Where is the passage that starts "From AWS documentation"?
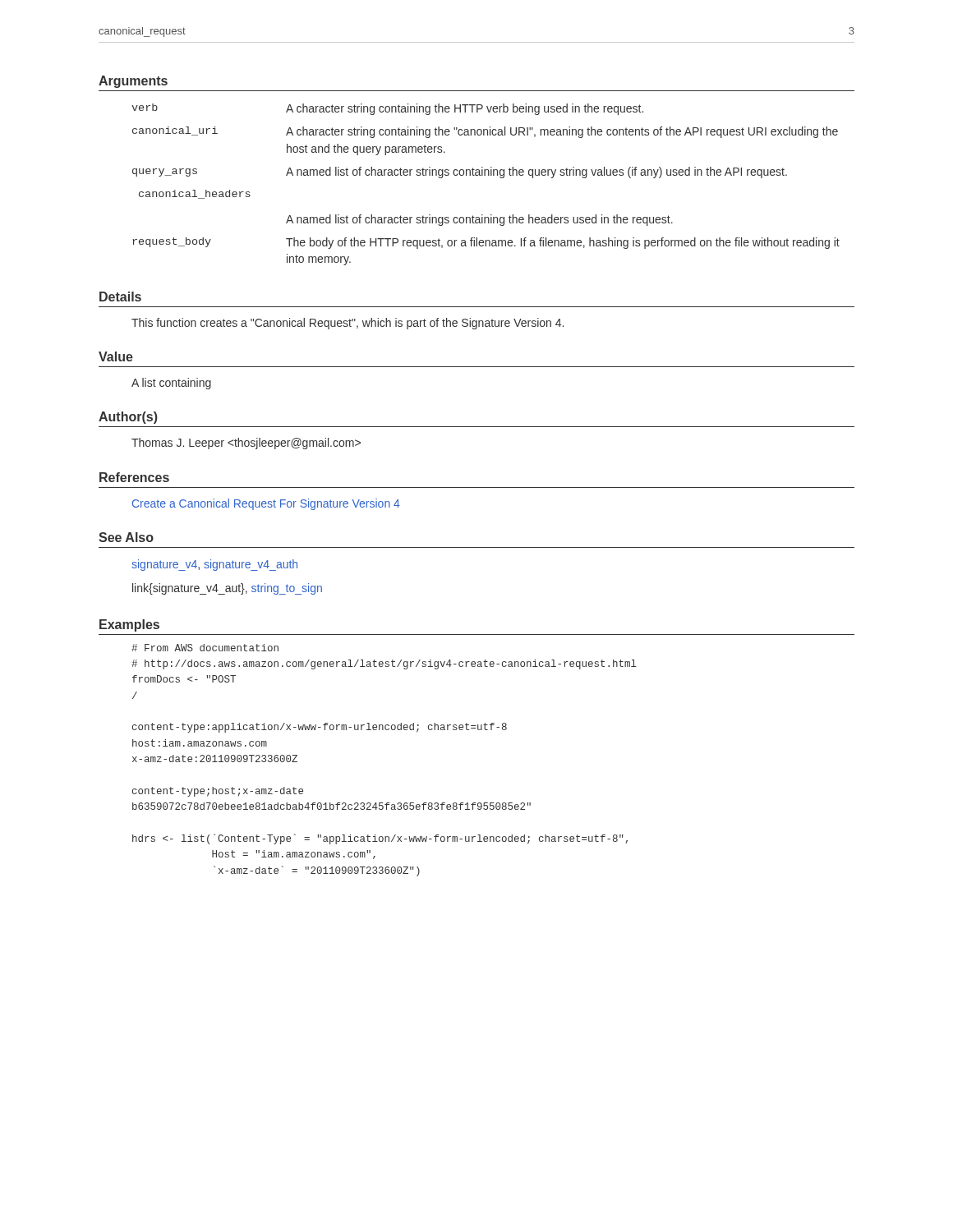This screenshot has height=1232, width=953. 205,648
